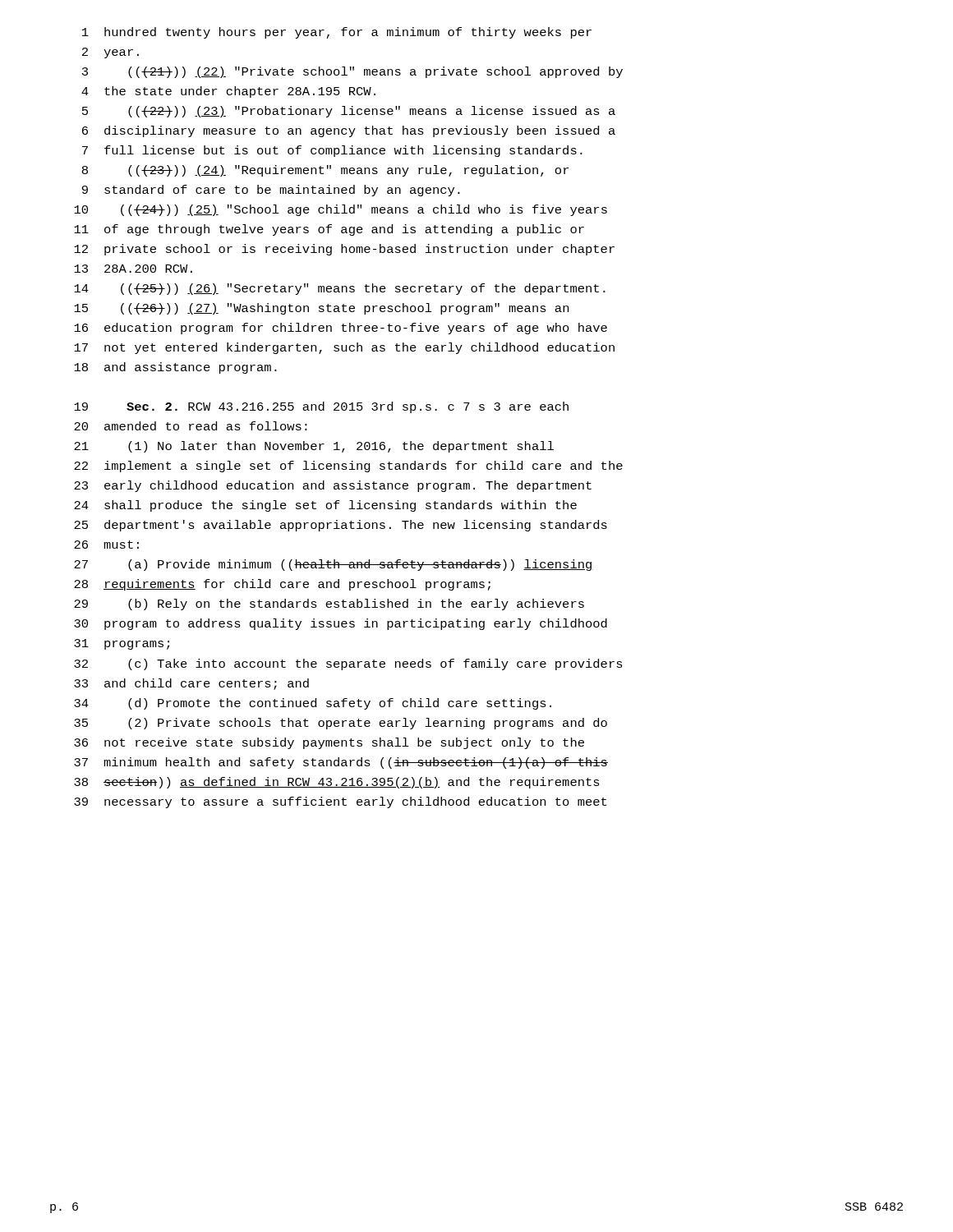Find the list item that reads "21 (1) No later than November"
Image resolution: width=953 pixels, height=1232 pixels.
[476, 447]
